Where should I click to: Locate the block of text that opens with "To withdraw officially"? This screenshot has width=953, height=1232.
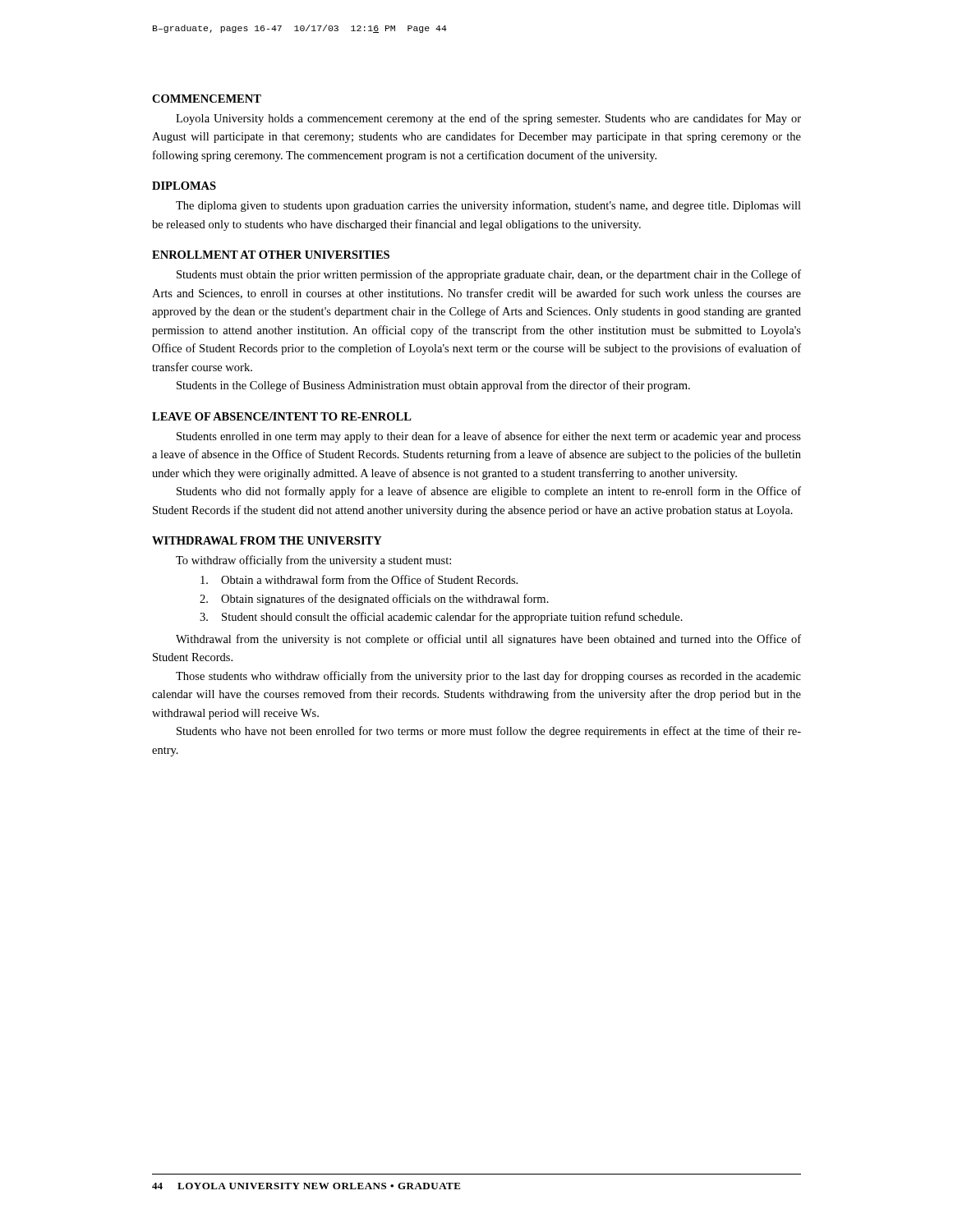[x=302, y=560]
